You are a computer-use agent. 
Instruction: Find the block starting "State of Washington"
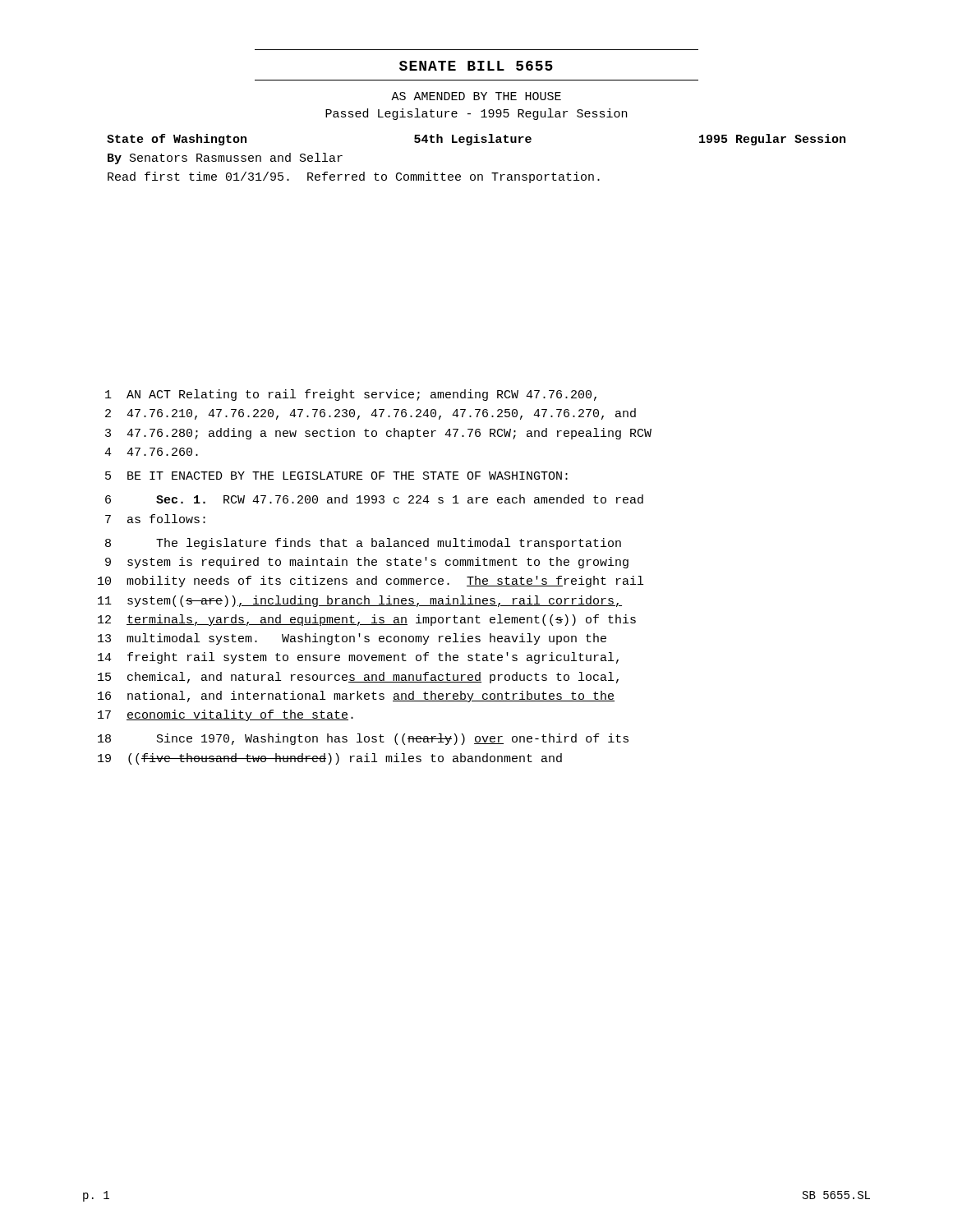tap(476, 140)
